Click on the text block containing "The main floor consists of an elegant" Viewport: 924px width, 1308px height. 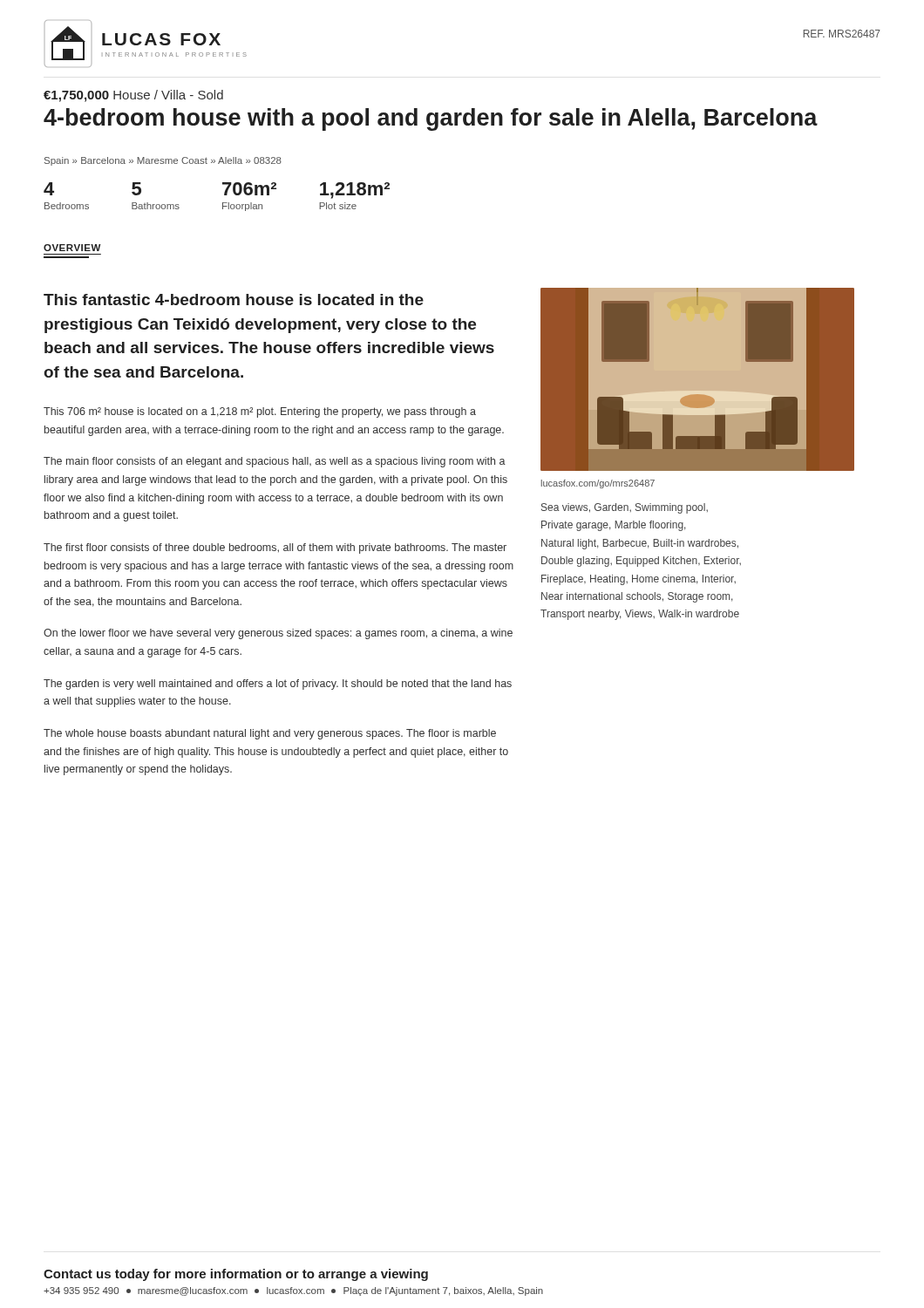276,489
